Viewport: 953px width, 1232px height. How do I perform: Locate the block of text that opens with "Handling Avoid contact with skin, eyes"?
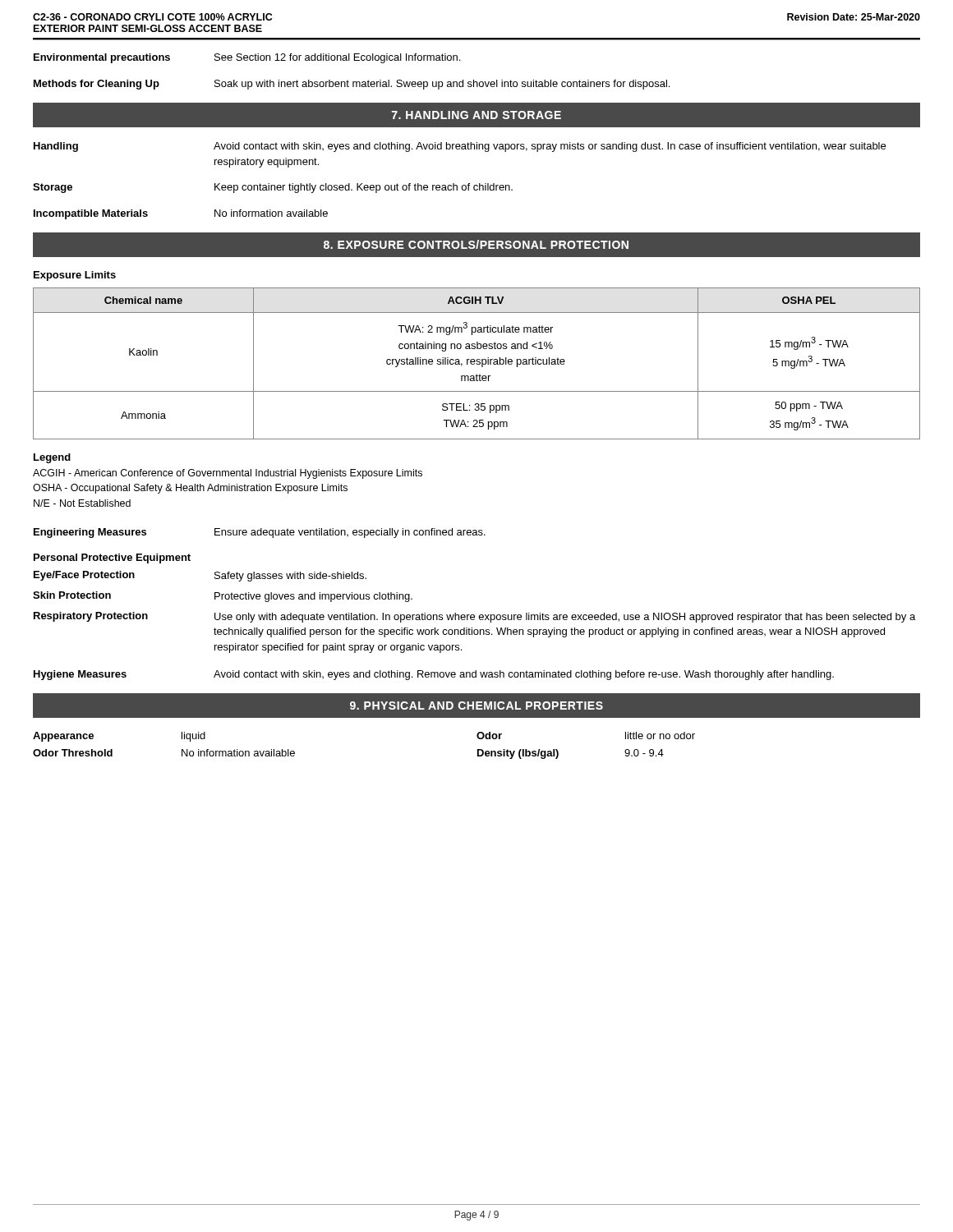(476, 154)
